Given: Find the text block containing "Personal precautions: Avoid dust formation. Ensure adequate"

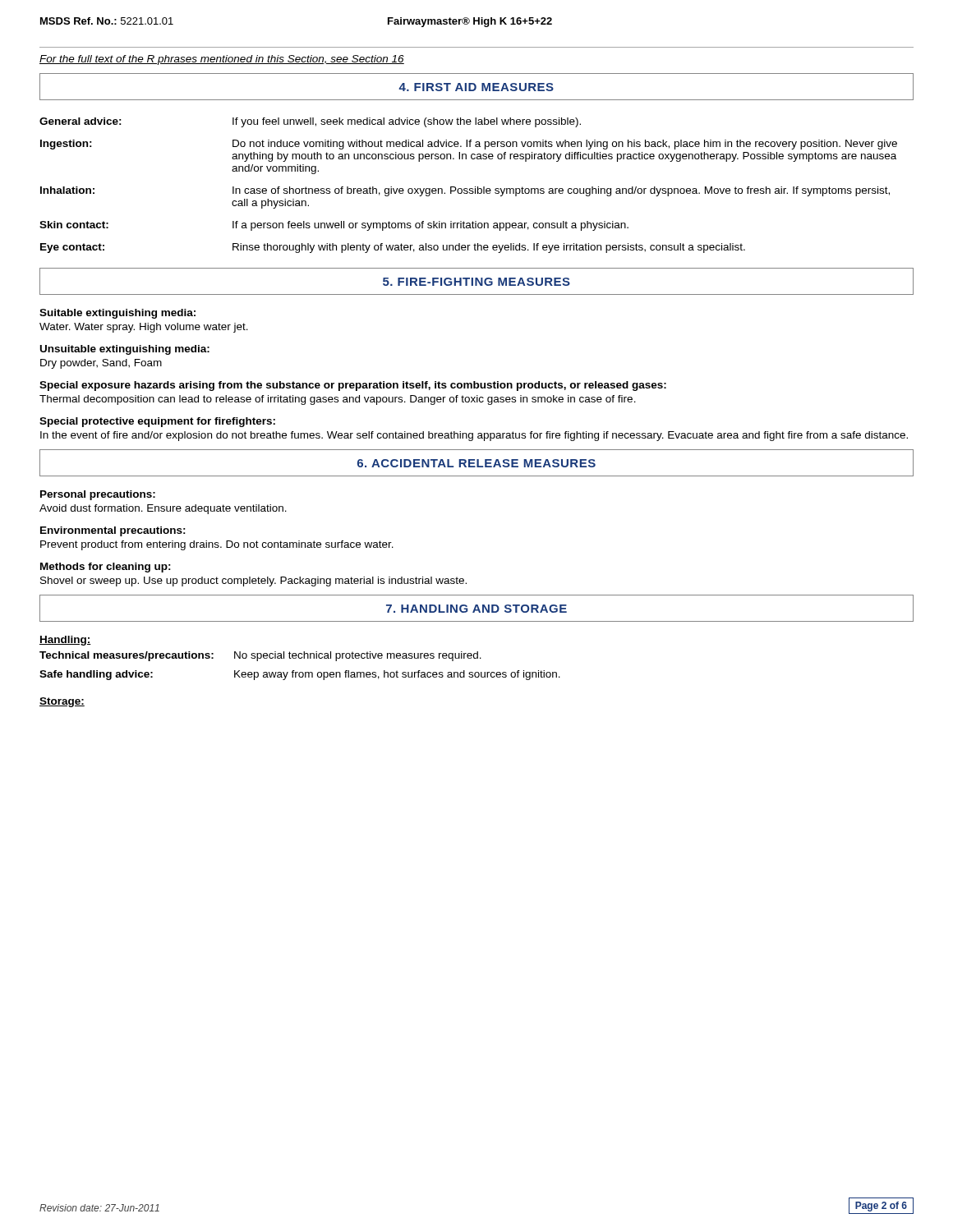Looking at the screenshot, I should coord(98,495).
